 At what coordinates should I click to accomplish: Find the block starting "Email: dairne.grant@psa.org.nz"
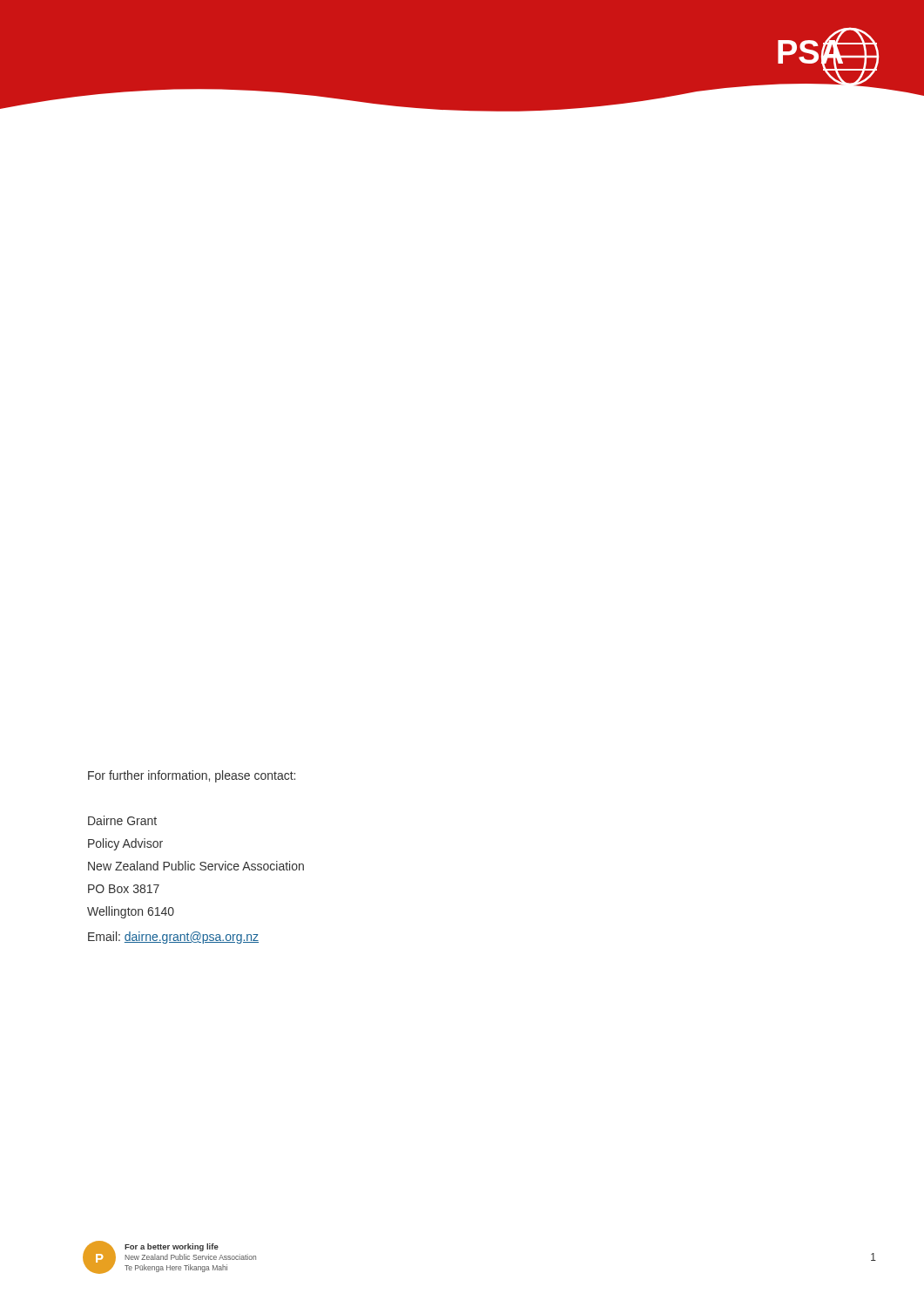click(173, 938)
